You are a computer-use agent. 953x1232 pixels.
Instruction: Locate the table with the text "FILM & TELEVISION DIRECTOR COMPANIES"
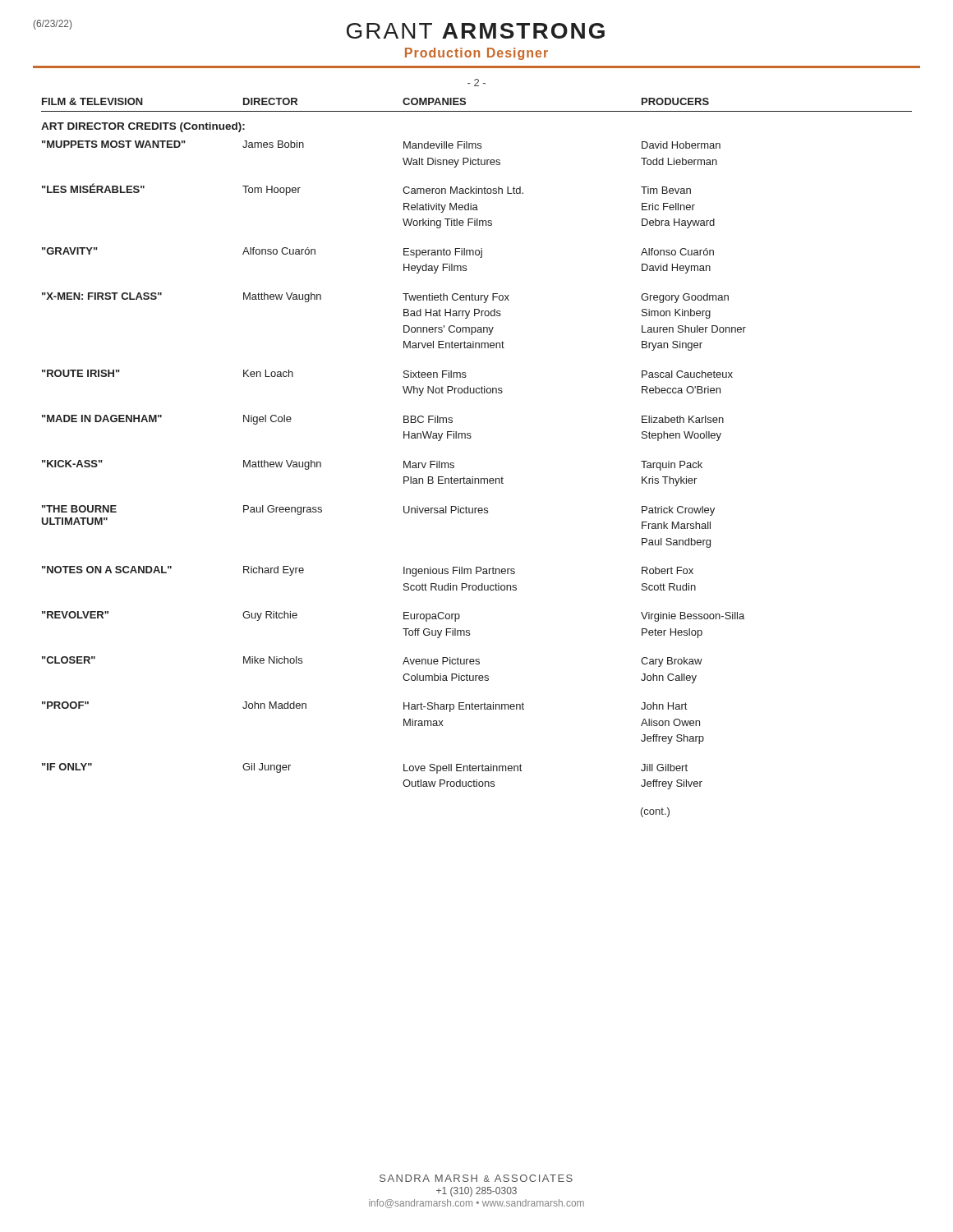coord(476,443)
